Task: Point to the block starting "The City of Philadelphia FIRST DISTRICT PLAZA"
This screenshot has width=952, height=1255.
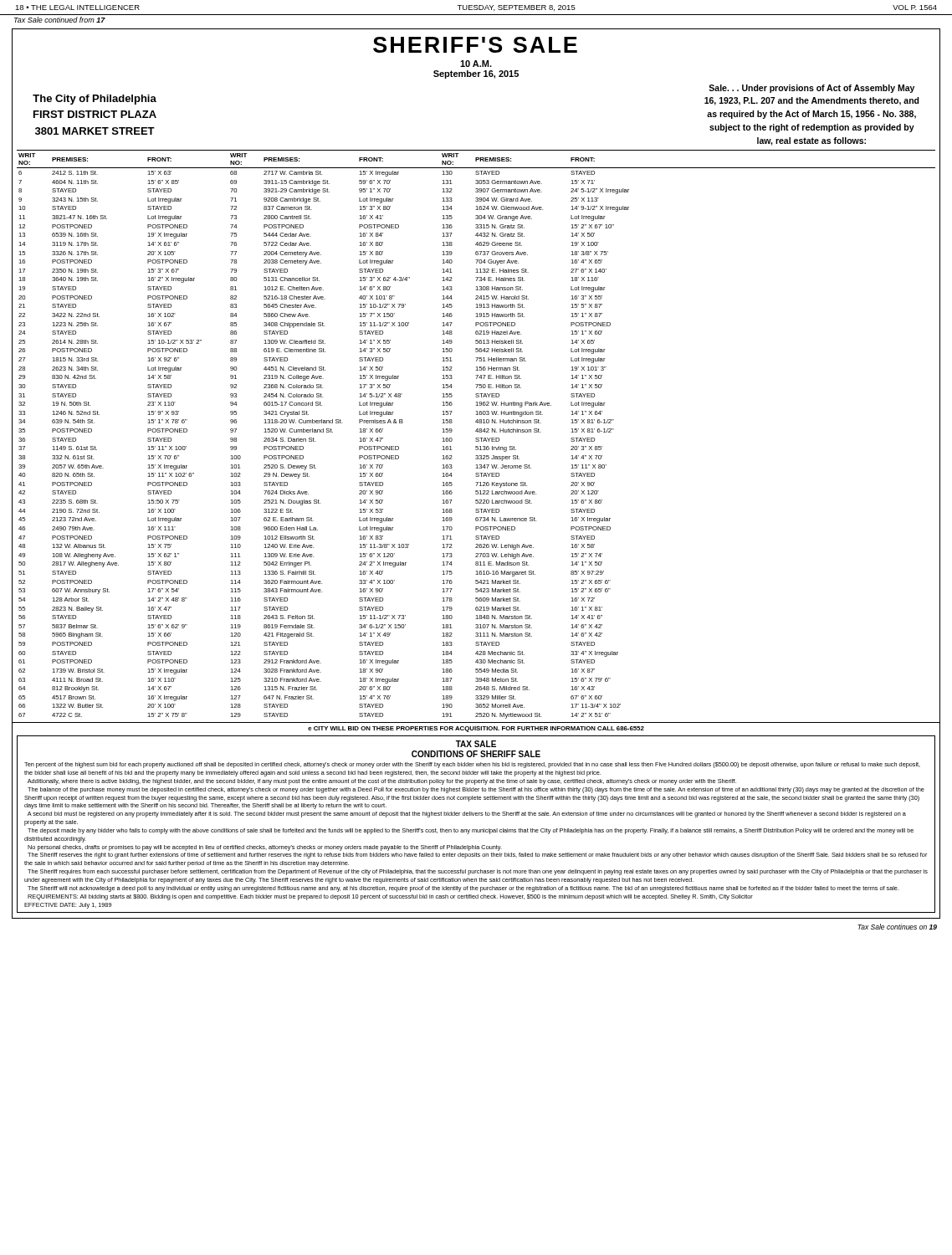Action: [x=95, y=115]
